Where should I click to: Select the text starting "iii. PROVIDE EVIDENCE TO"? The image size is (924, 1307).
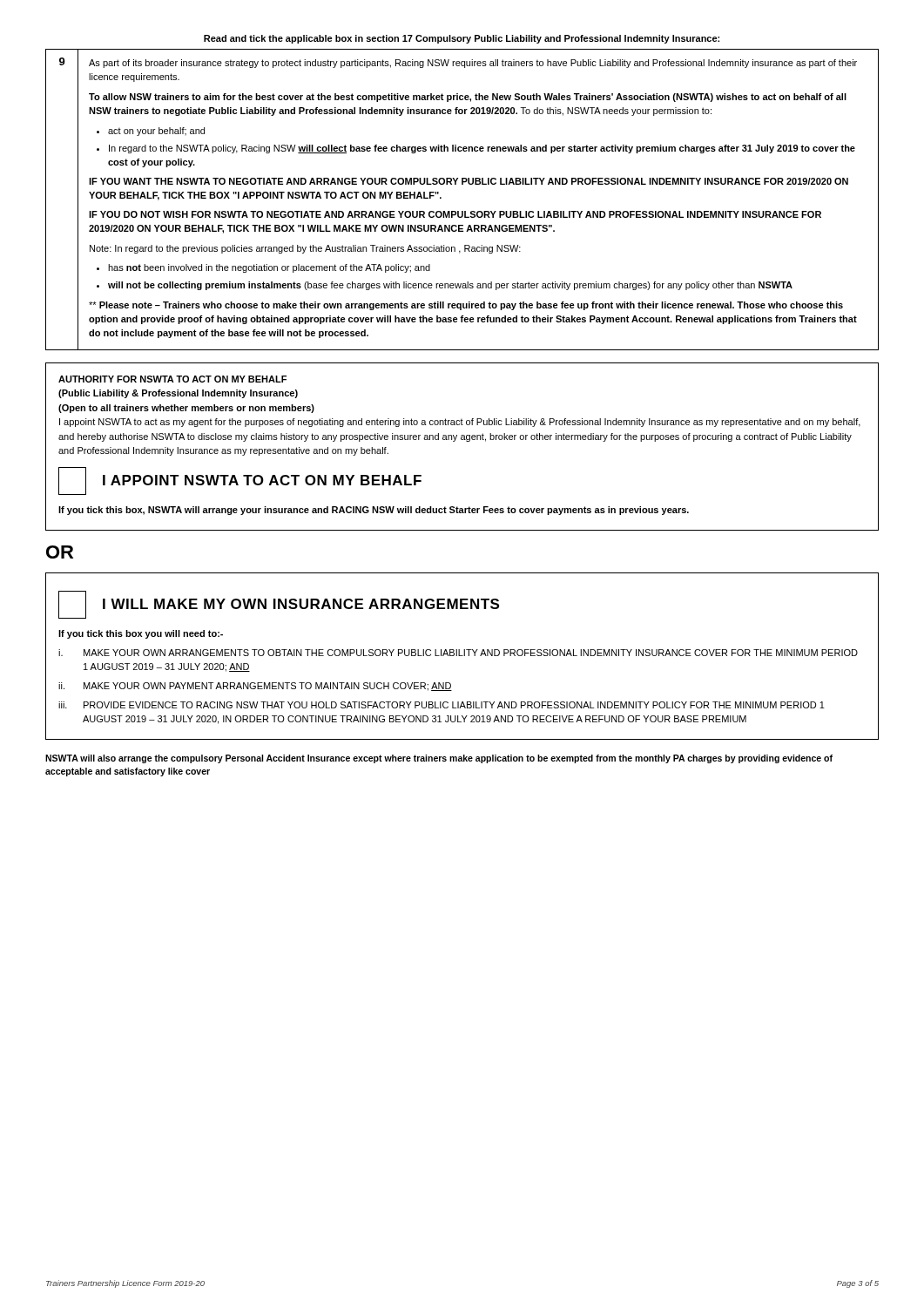tap(462, 712)
